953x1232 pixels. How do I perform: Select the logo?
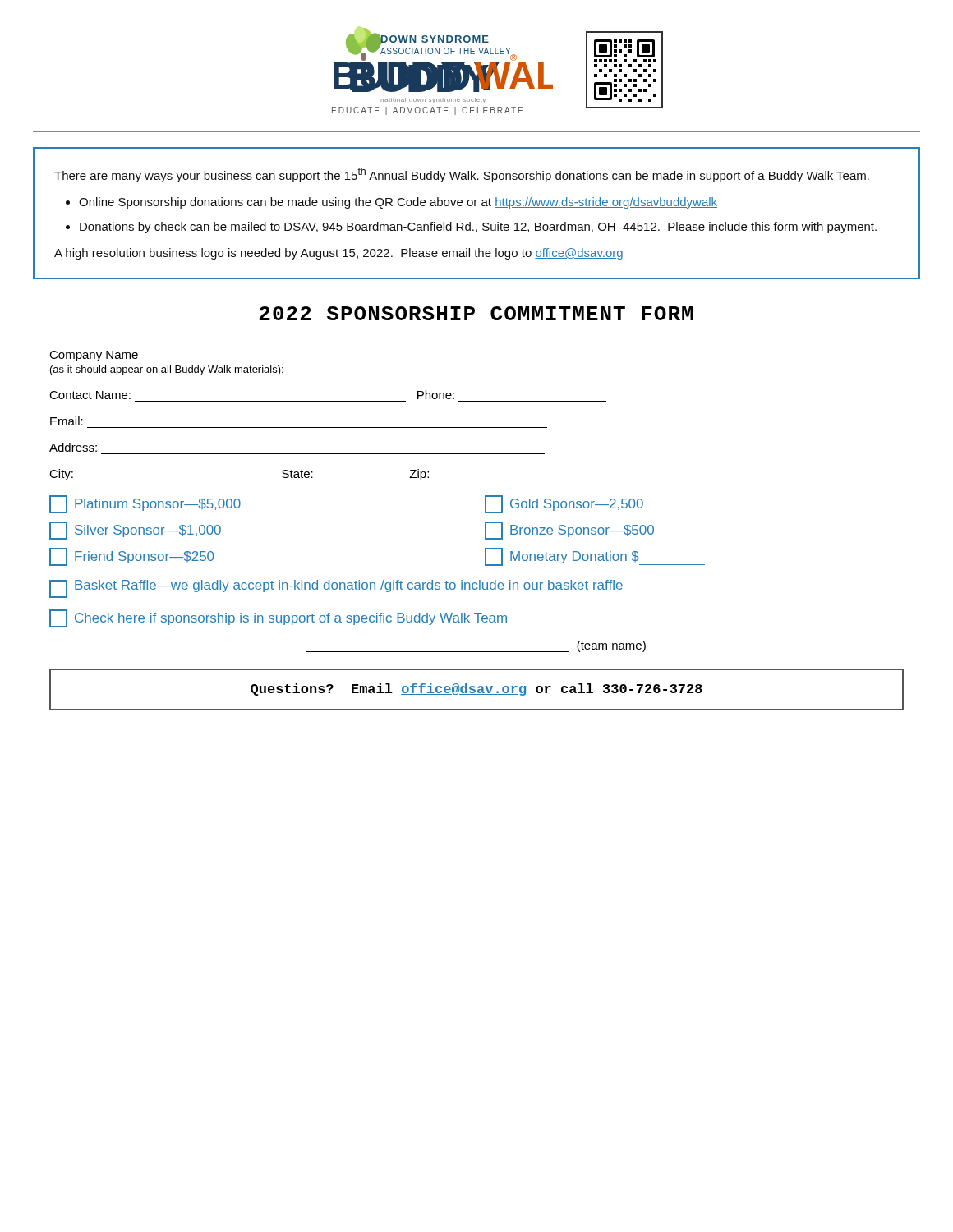tap(476, 62)
